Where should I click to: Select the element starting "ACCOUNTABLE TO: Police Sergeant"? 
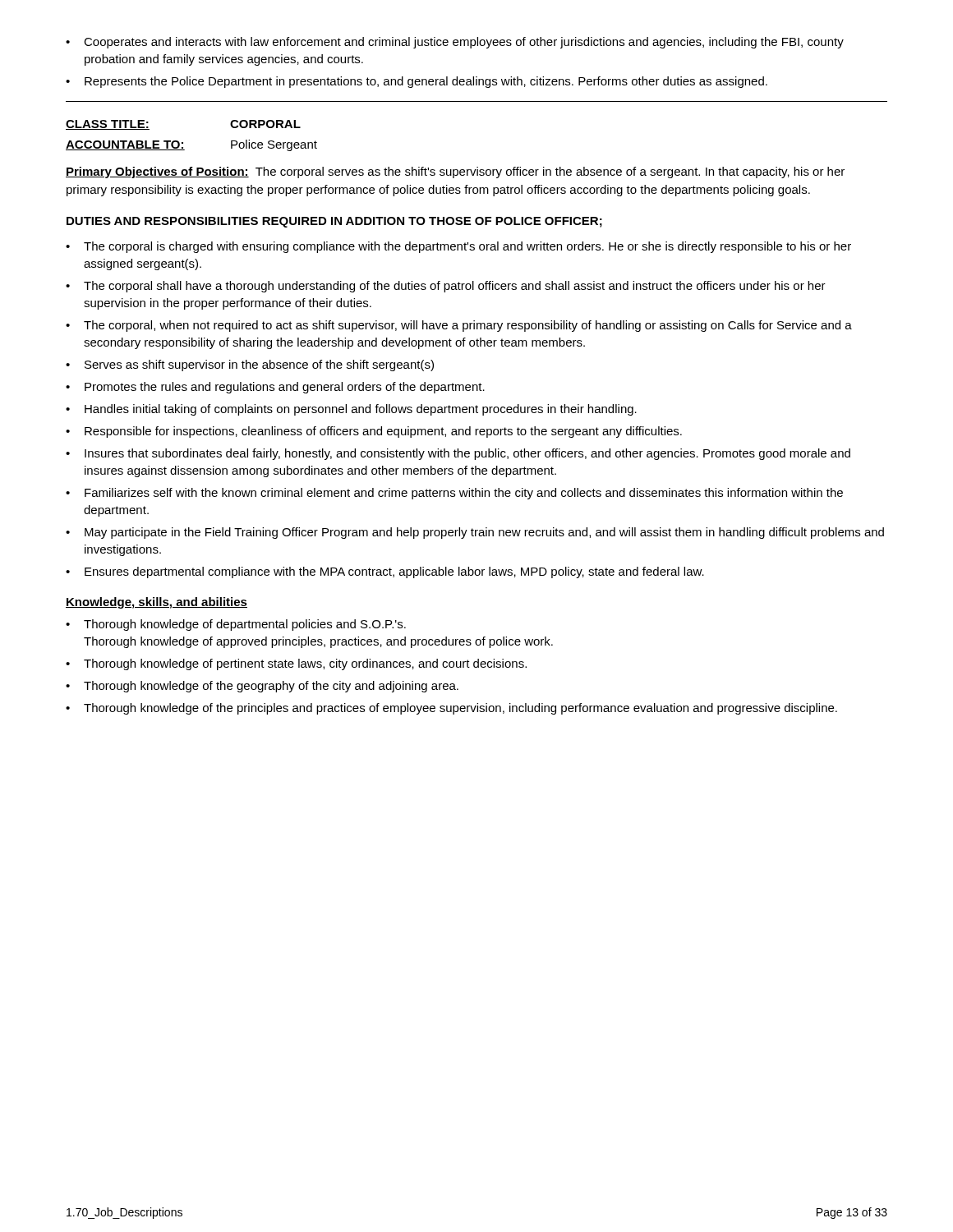click(191, 144)
